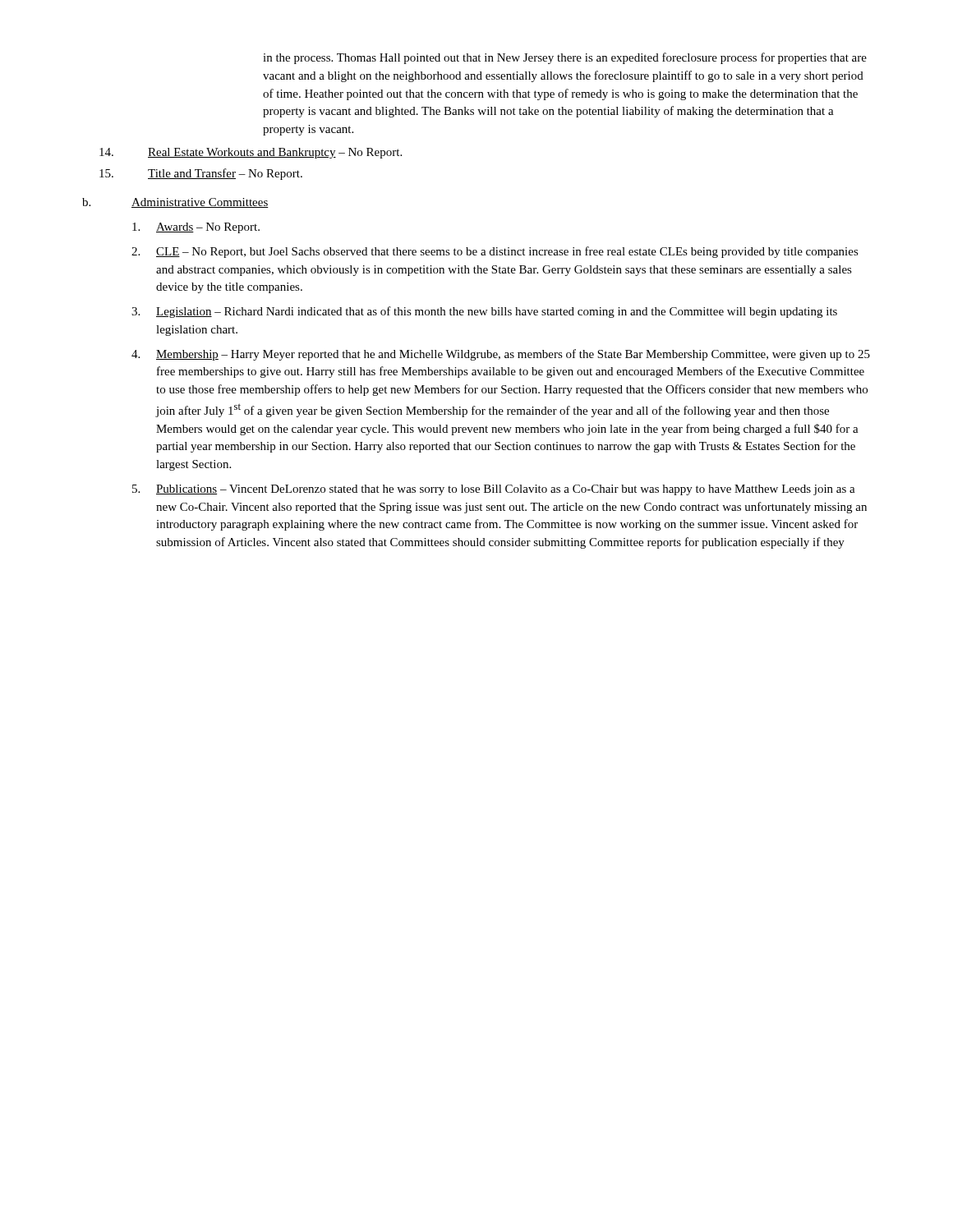This screenshot has height=1232, width=953.
Task: Click the passage that begins "4. Membership – Harry"
Action: click(501, 410)
